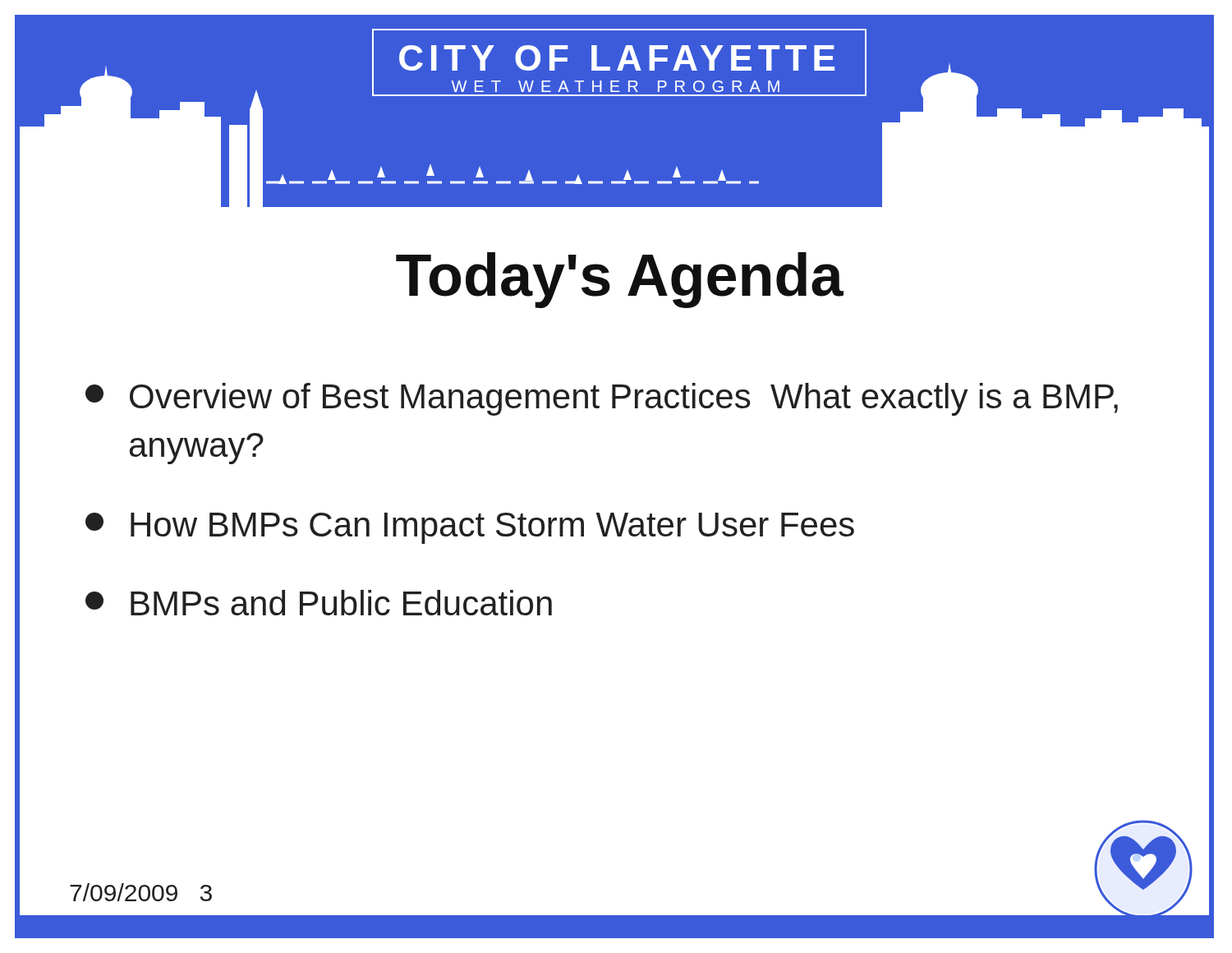Locate the text "Today's Agenda"
This screenshot has height=953, width=1232.
pyautogui.click(x=619, y=275)
